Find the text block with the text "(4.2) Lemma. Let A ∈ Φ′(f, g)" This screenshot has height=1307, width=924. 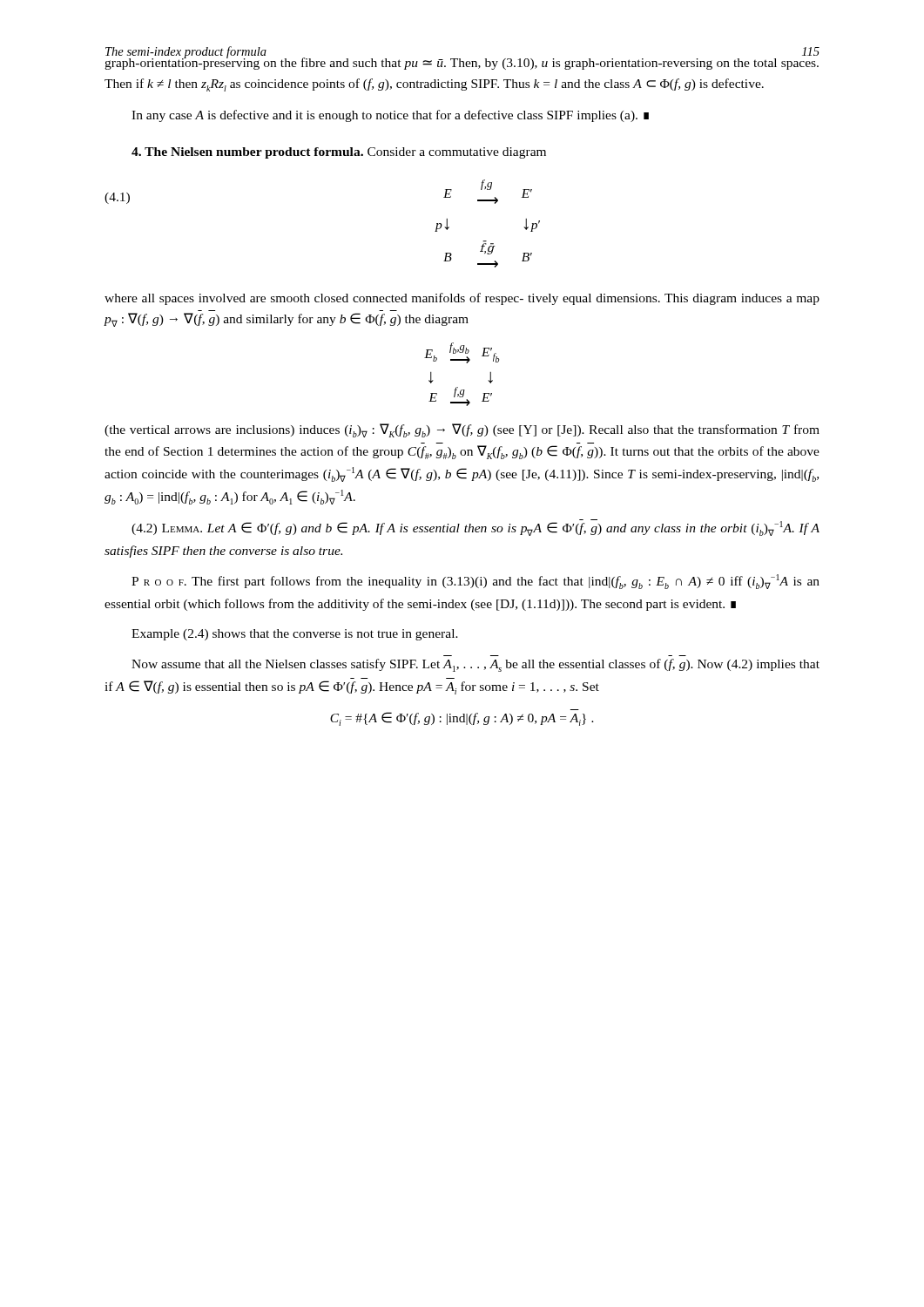462,539
